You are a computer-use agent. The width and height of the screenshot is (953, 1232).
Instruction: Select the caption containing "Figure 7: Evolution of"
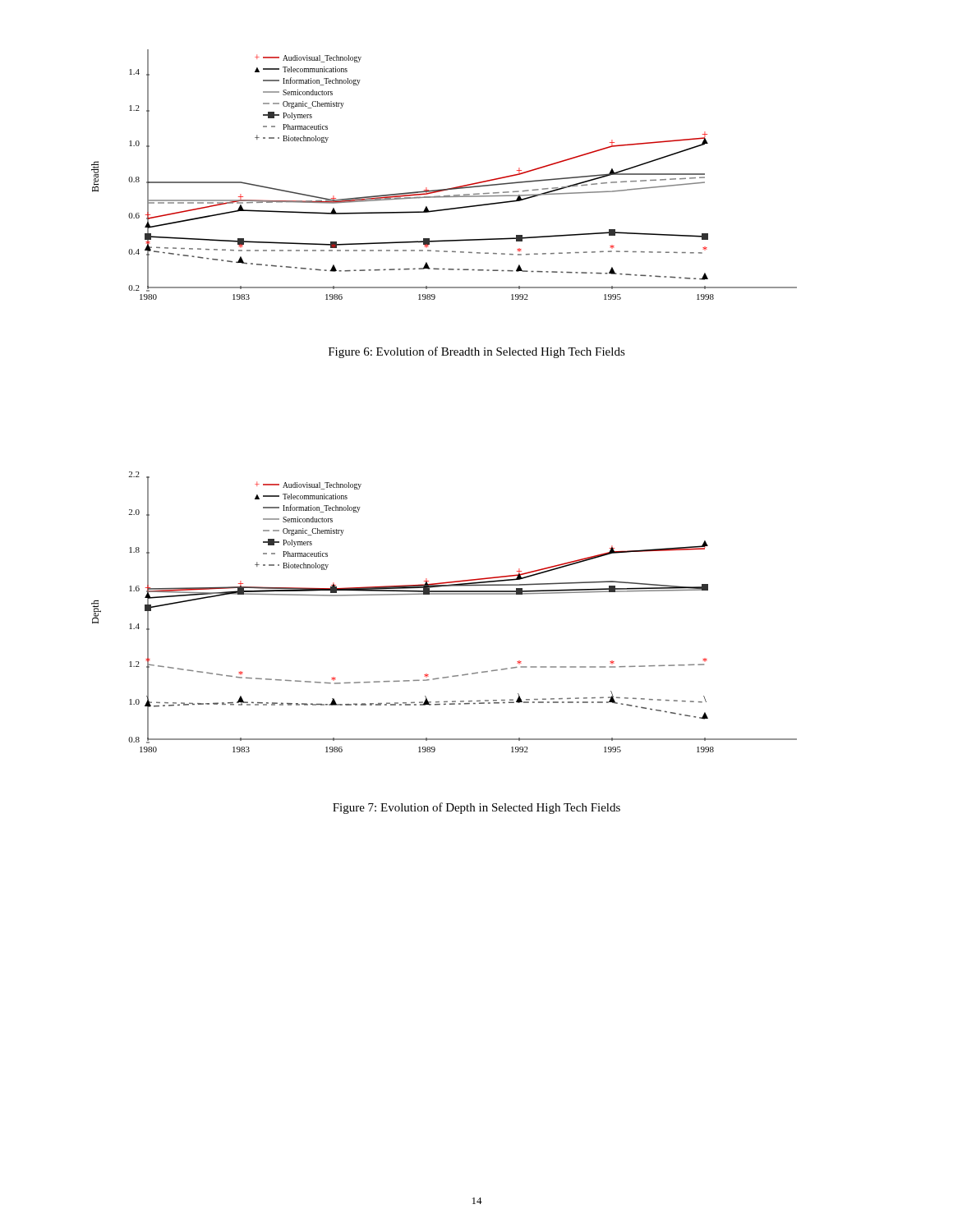pos(476,807)
